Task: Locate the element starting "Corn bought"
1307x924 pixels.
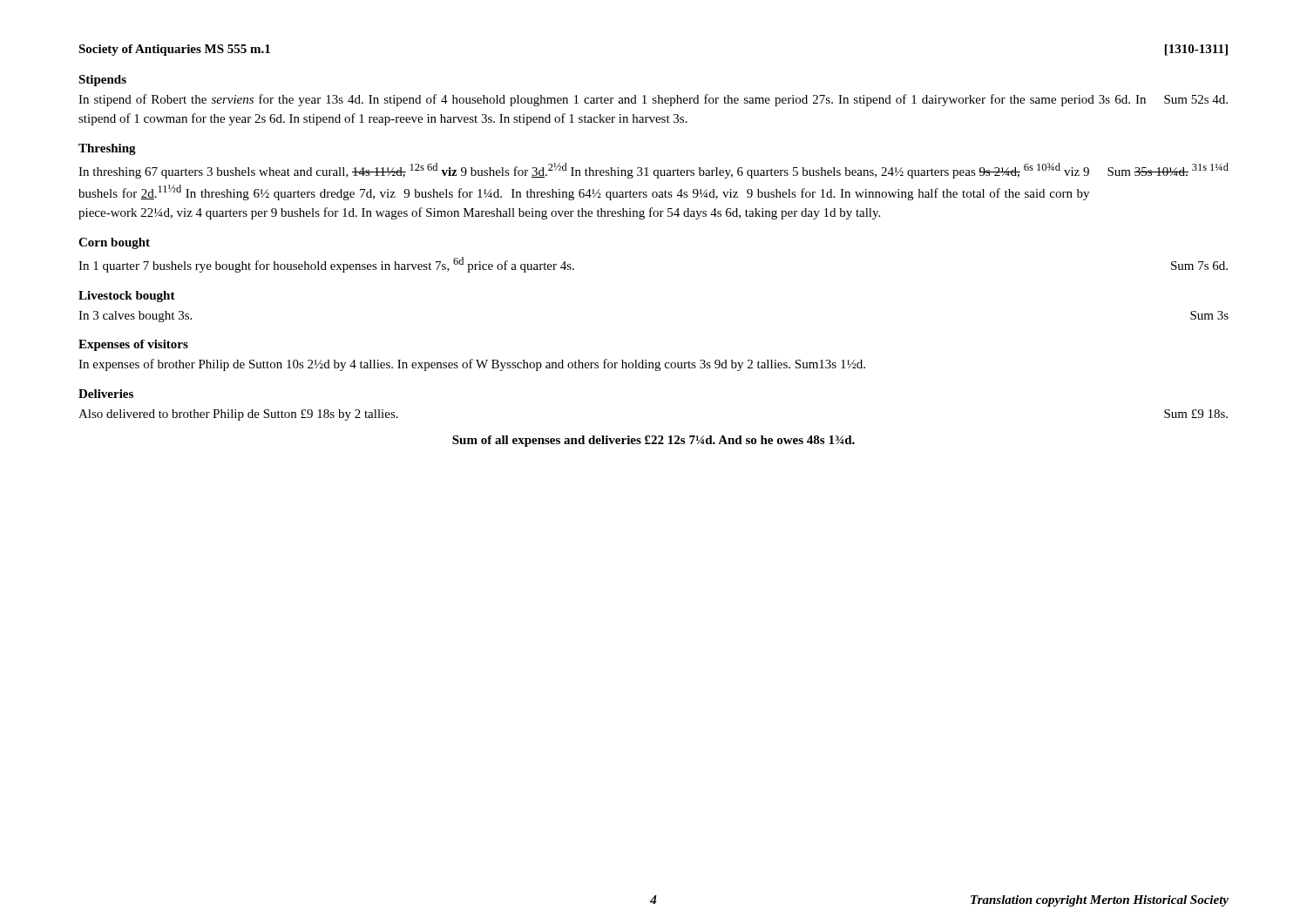Action: 114,242
